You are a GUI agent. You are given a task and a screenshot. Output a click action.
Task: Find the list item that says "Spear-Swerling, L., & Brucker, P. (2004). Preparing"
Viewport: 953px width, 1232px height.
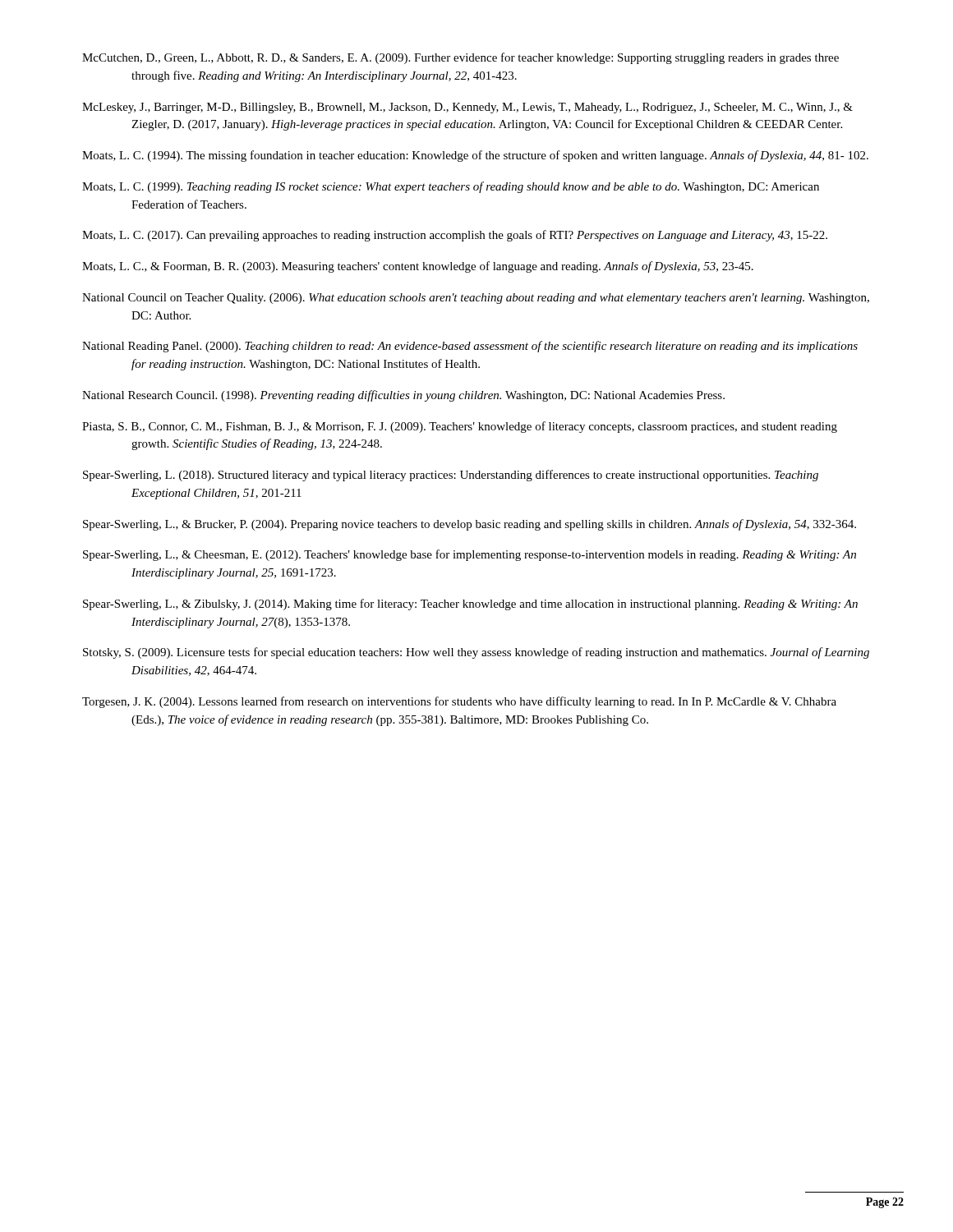pyautogui.click(x=470, y=524)
